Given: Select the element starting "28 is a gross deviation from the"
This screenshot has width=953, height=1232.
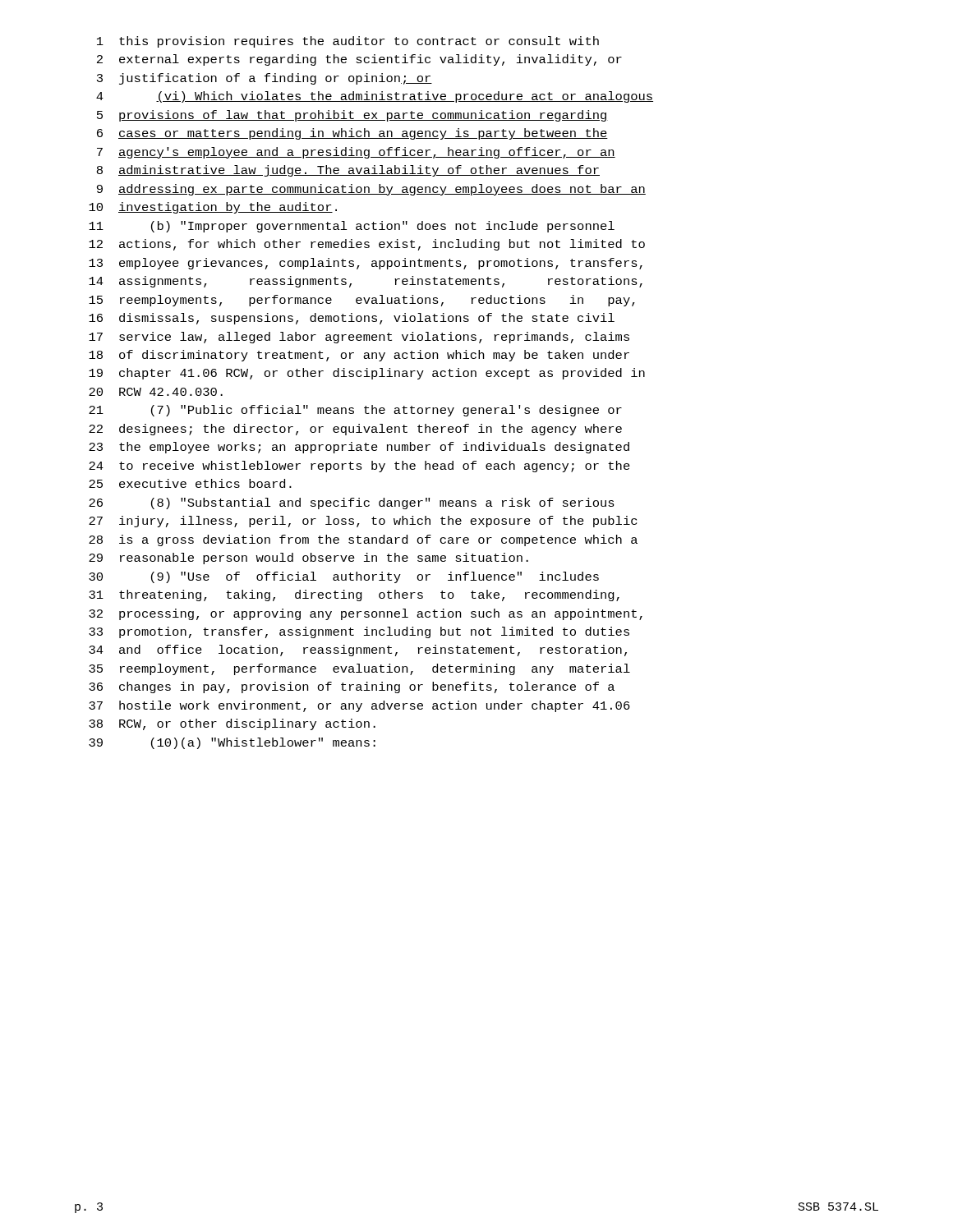Looking at the screenshot, I should click(x=476, y=540).
